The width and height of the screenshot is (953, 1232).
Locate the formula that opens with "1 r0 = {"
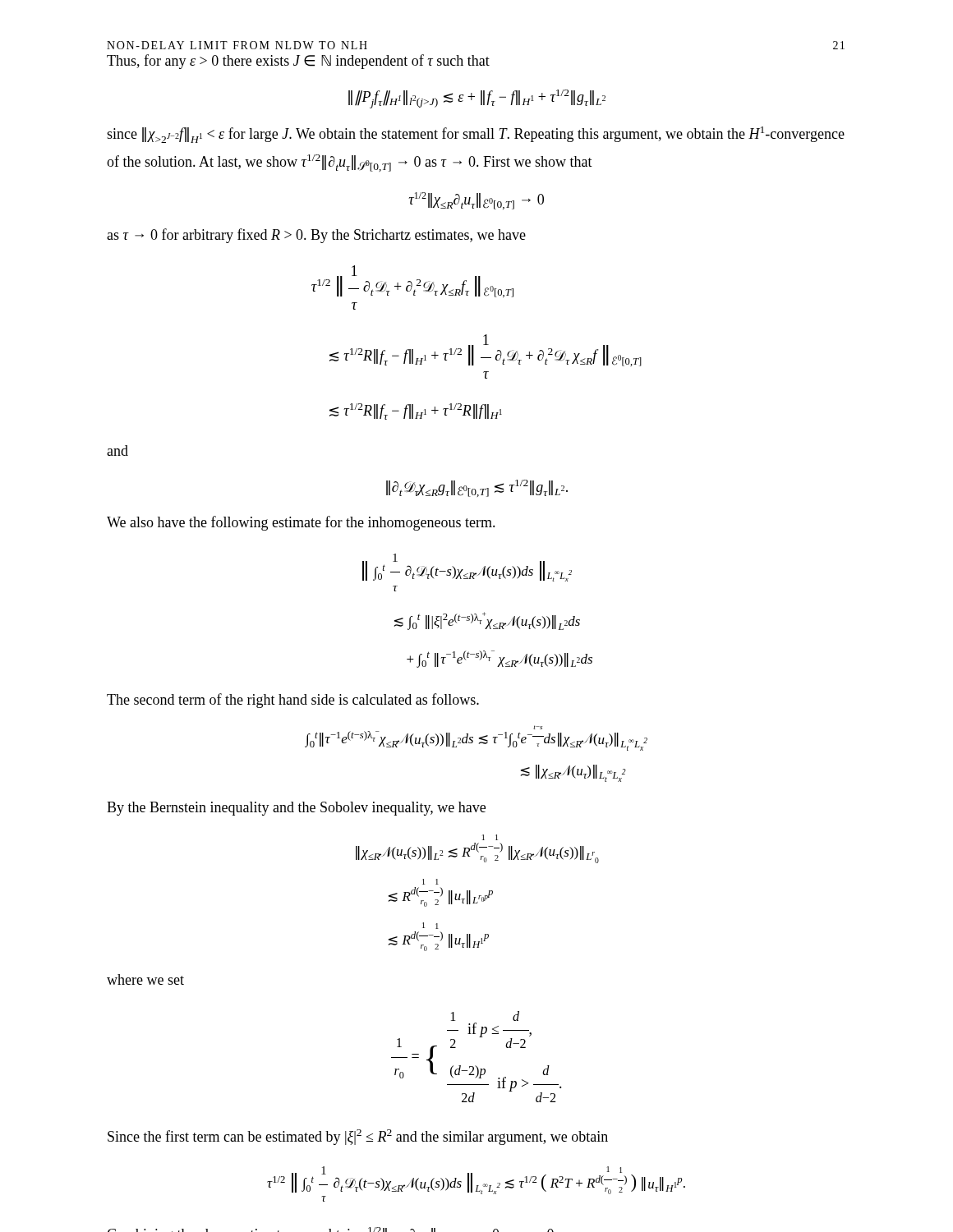[x=476, y=1058]
